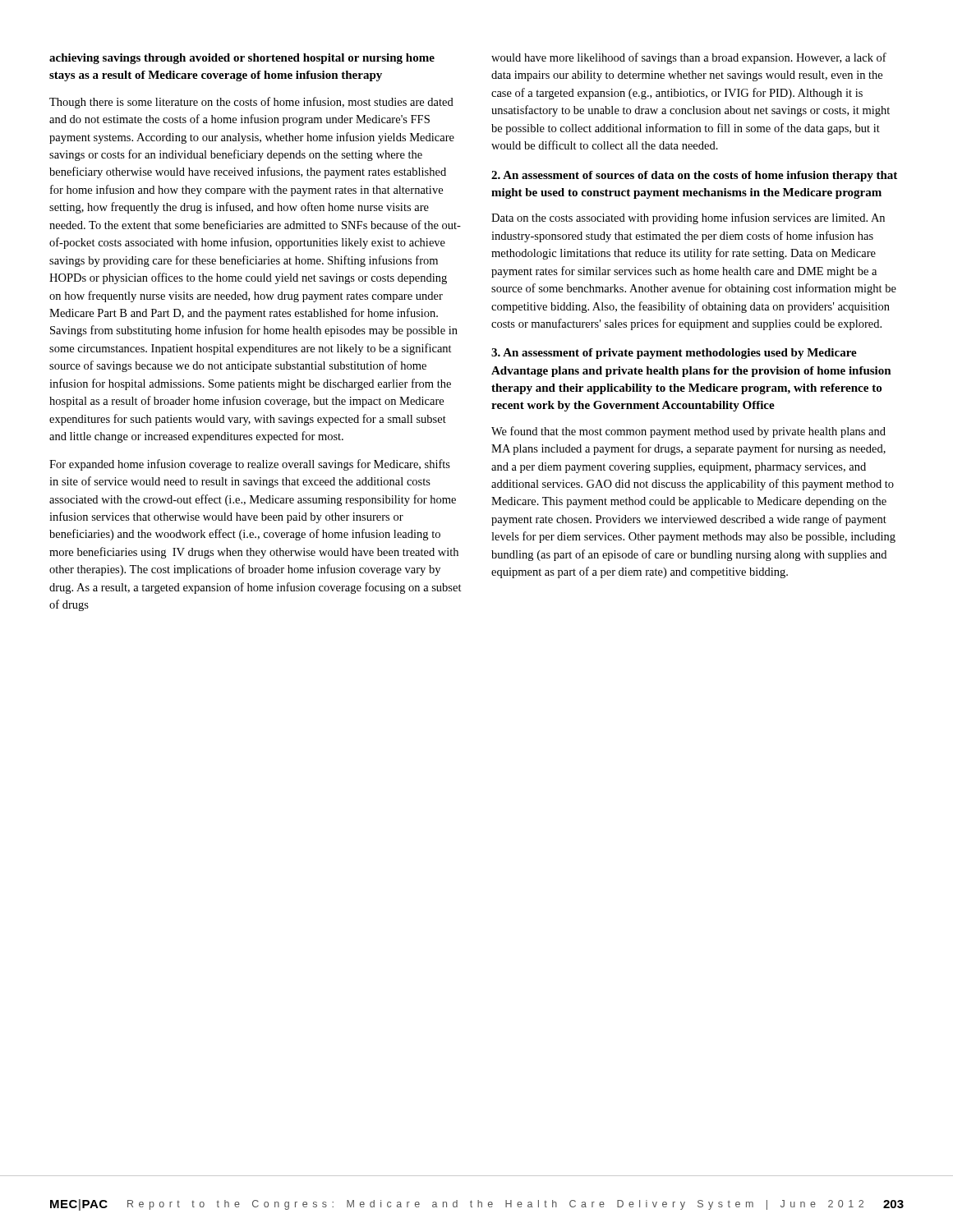Select the text block with the text "Though there is some"
Viewport: 953px width, 1232px height.
tap(255, 269)
